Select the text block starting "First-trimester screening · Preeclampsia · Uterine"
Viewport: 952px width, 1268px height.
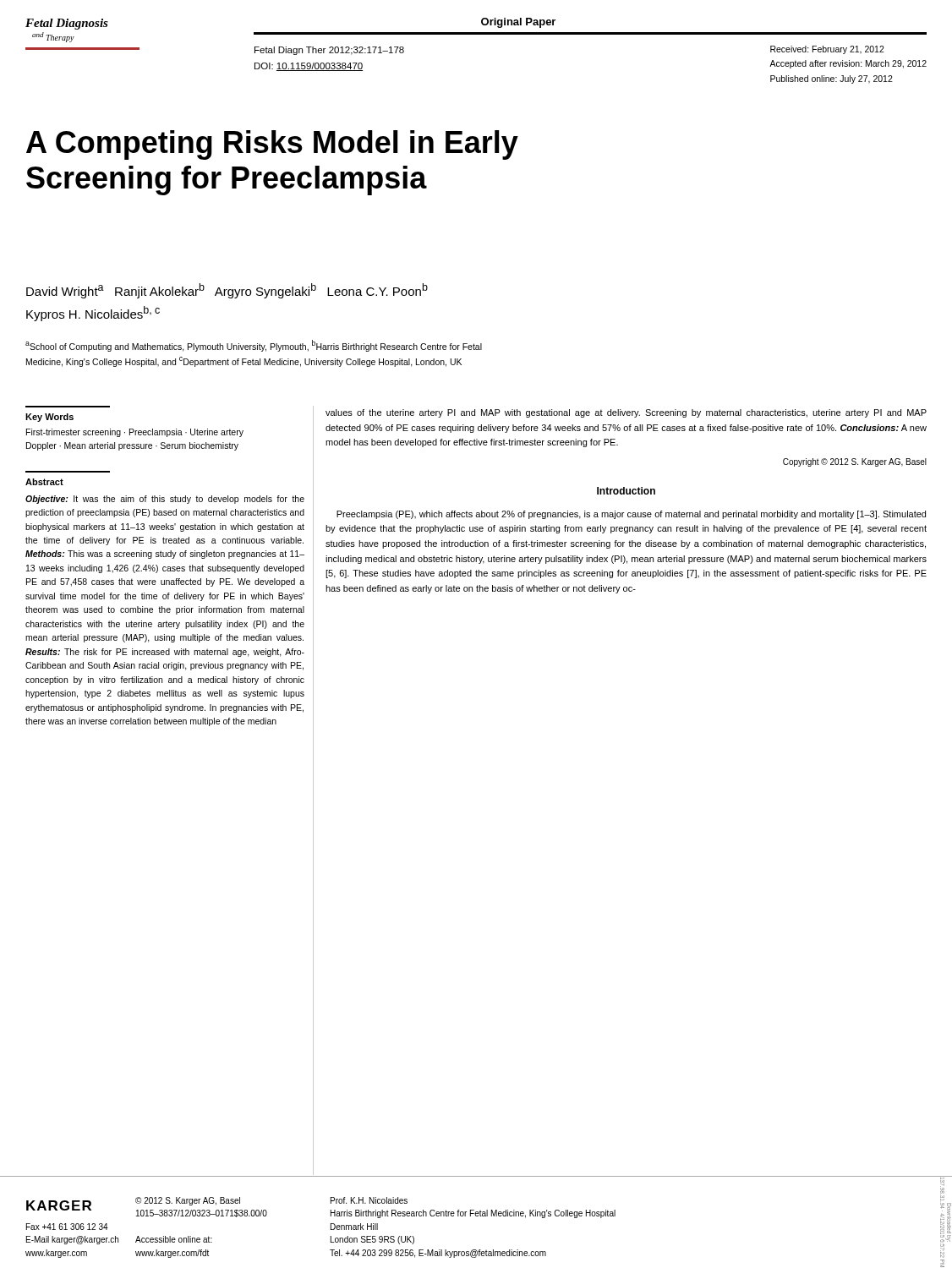point(134,438)
